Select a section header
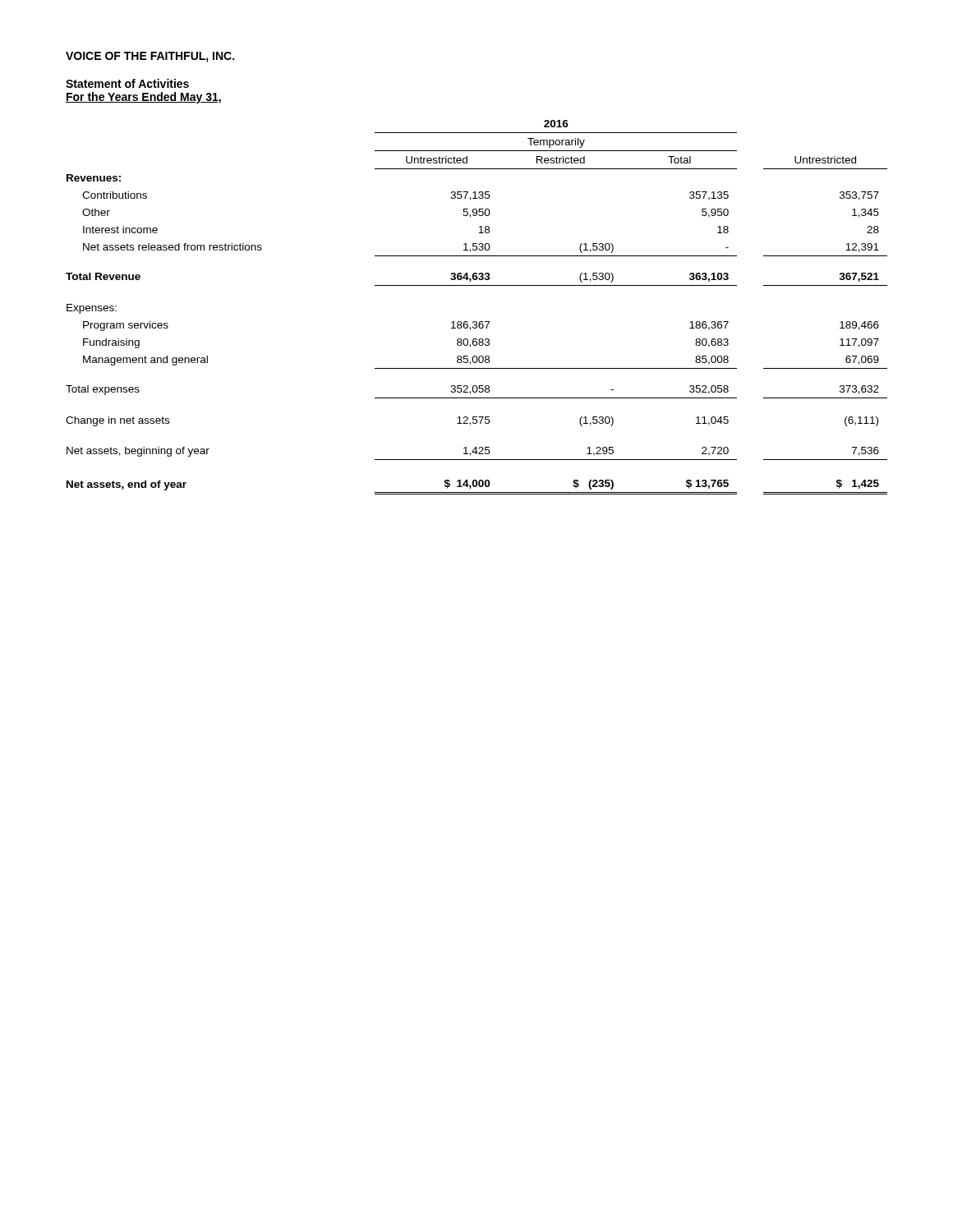The width and height of the screenshot is (953, 1232). [x=476, y=90]
